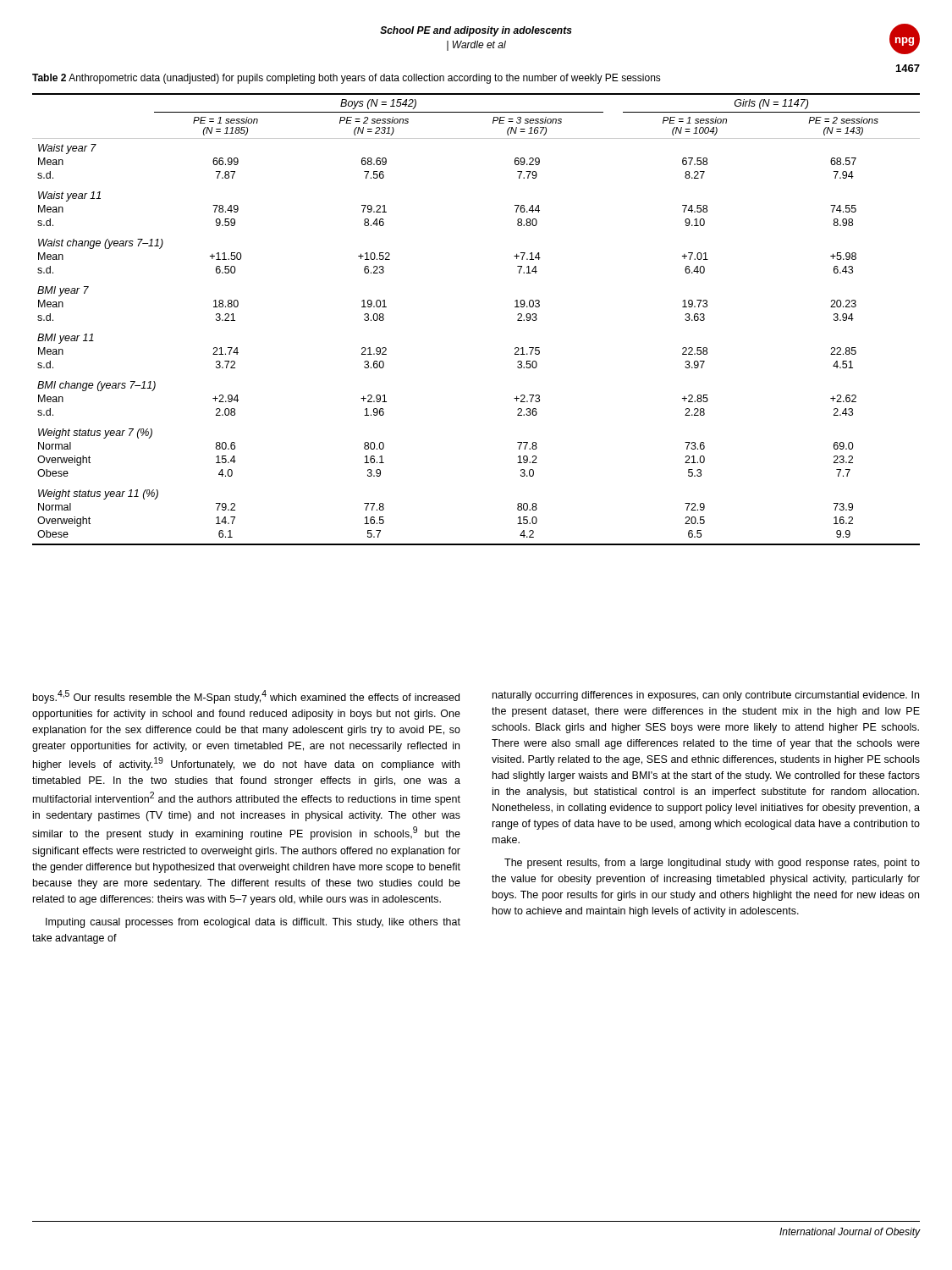Find the element starting "naturally occurring differences in exposures, can"
952x1270 pixels.
click(706, 803)
